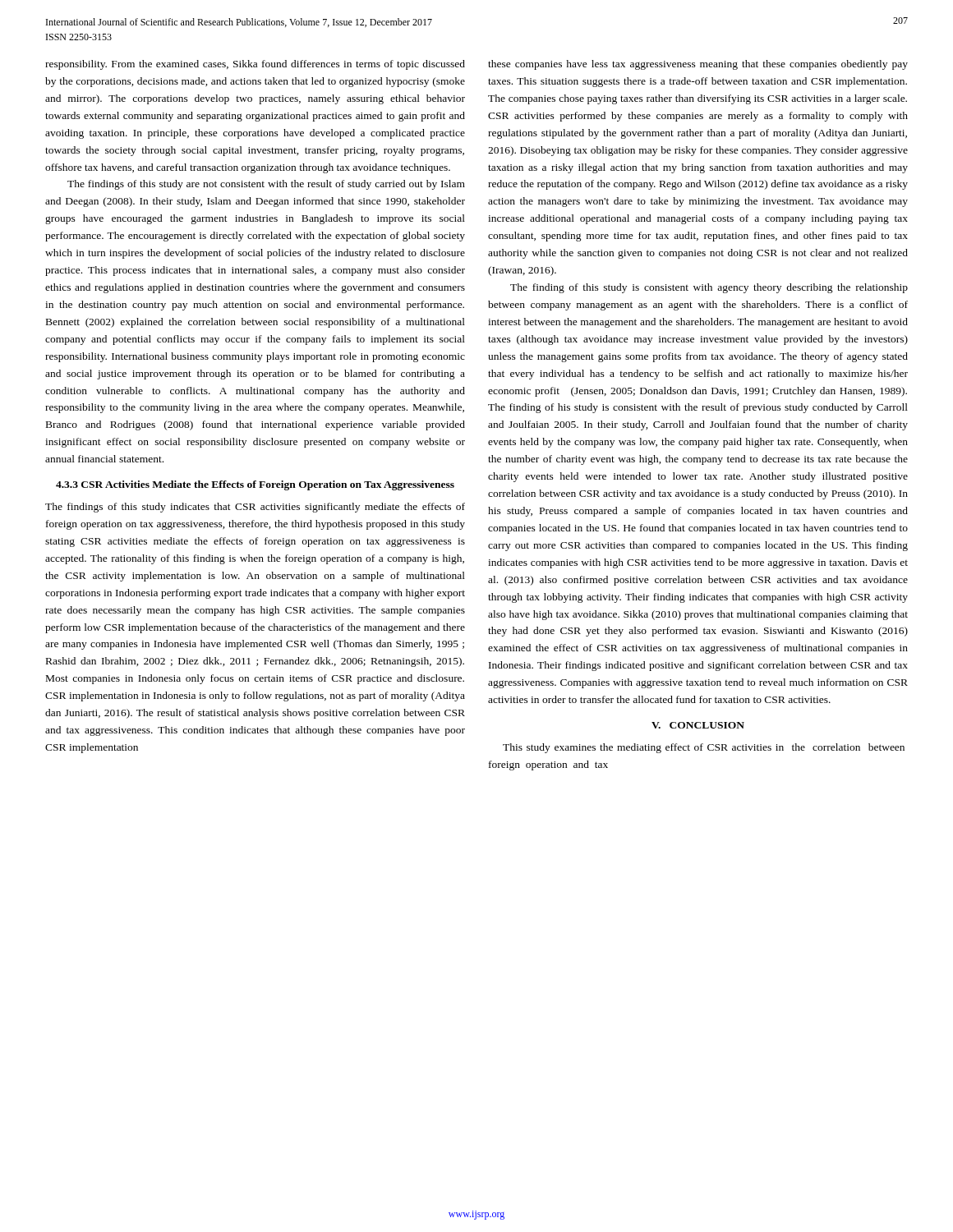953x1232 pixels.
Task: Find the text block starting "The findings of this study indicates that"
Action: (x=255, y=627)
